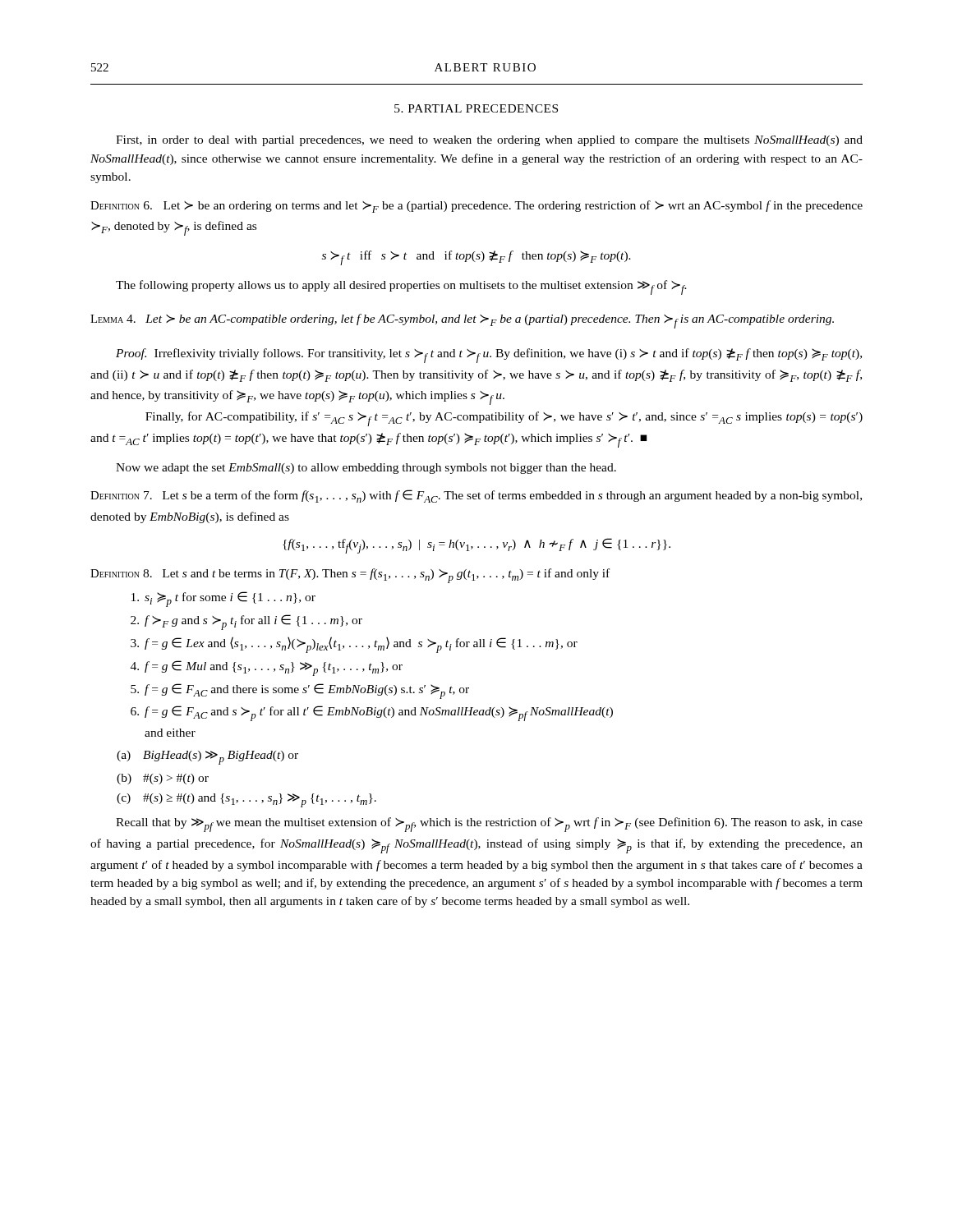This screenshot has height=1232, width=953.
Task: Find the list item that reads "3. f = g ∈ Lex and ⟨s1,"
Action: (490, 645)
